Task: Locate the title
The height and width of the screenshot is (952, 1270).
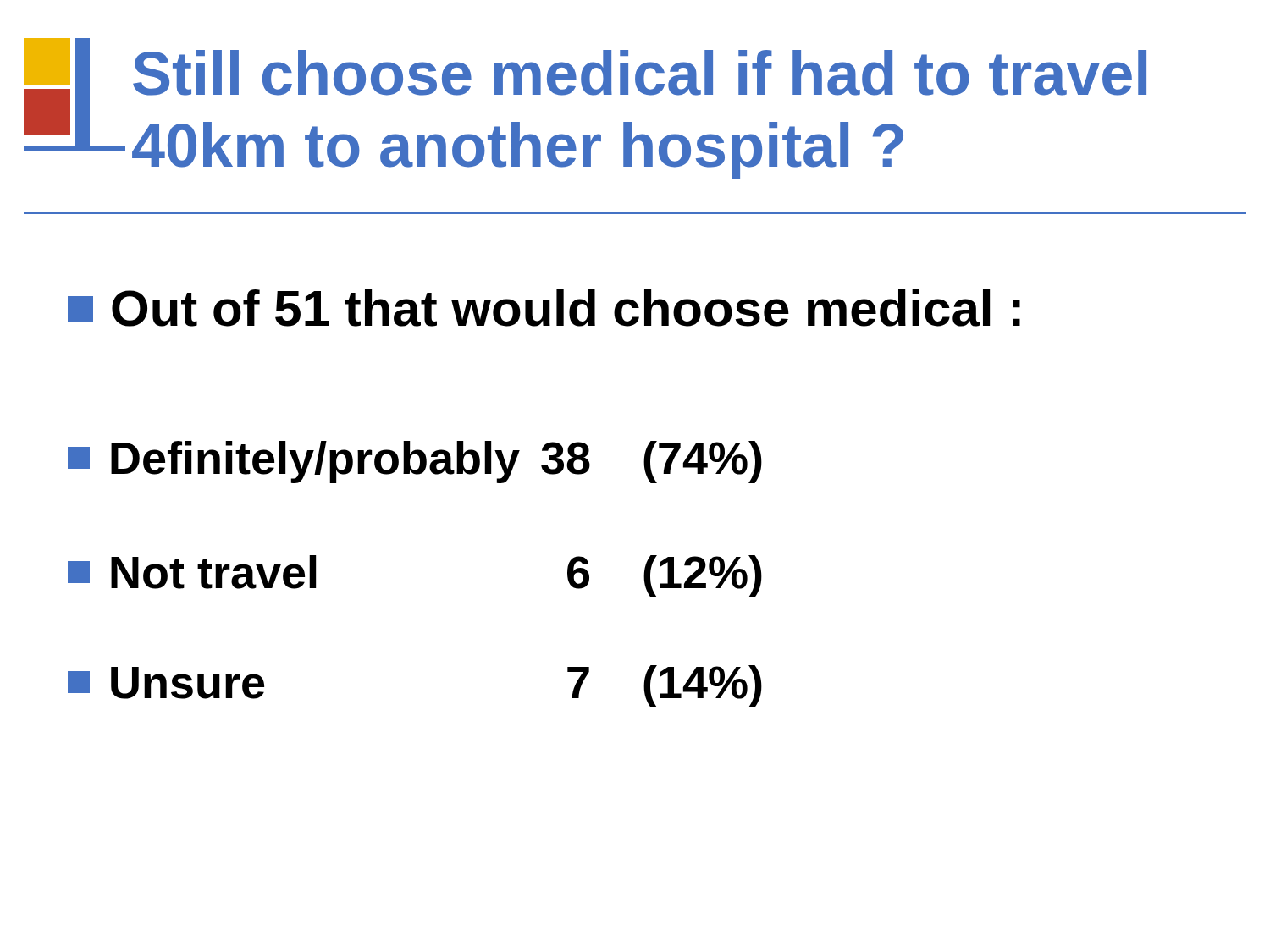Action: [x=641, y=110]
